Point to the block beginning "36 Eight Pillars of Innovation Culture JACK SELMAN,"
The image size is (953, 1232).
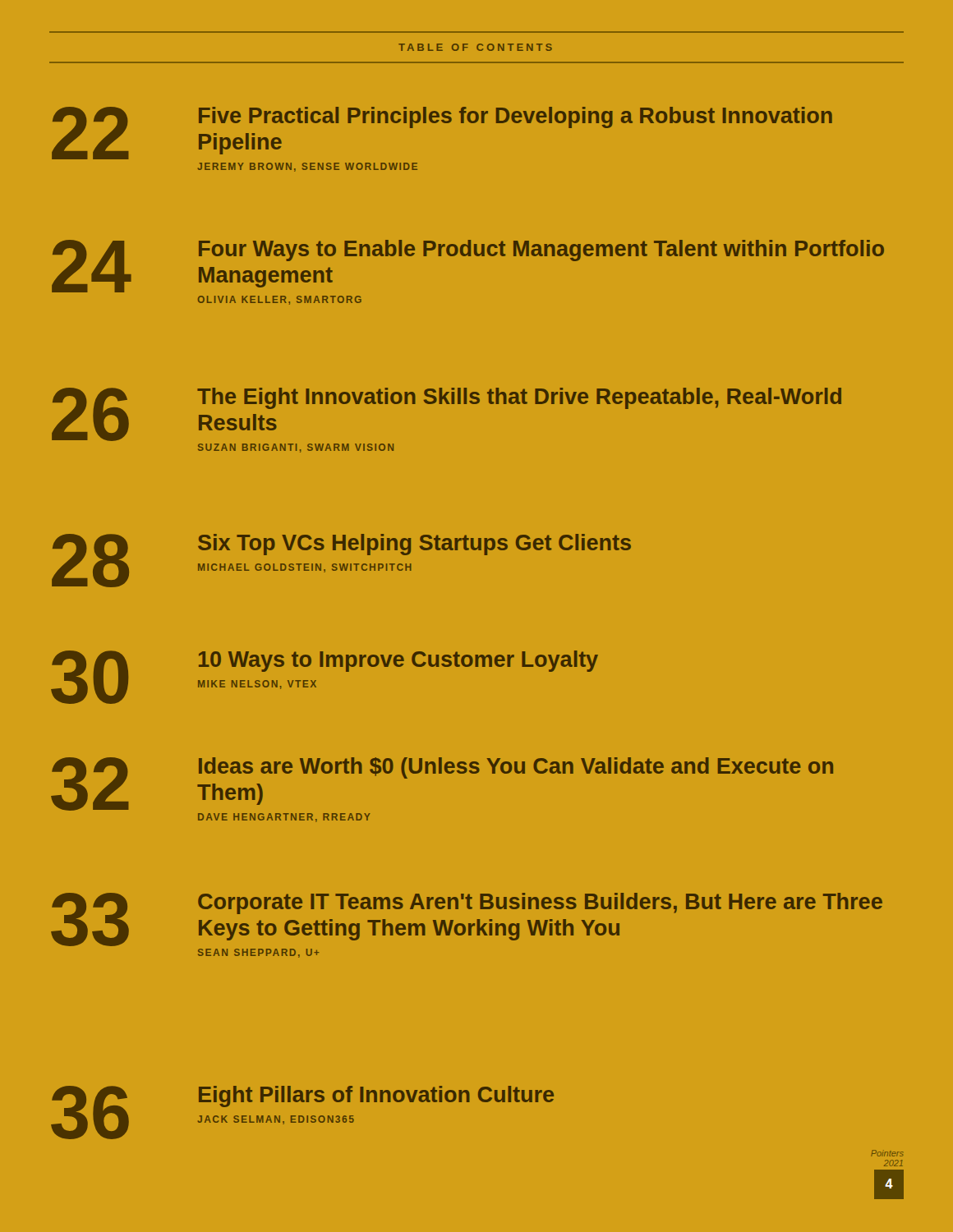click(x=468, y=1113)
